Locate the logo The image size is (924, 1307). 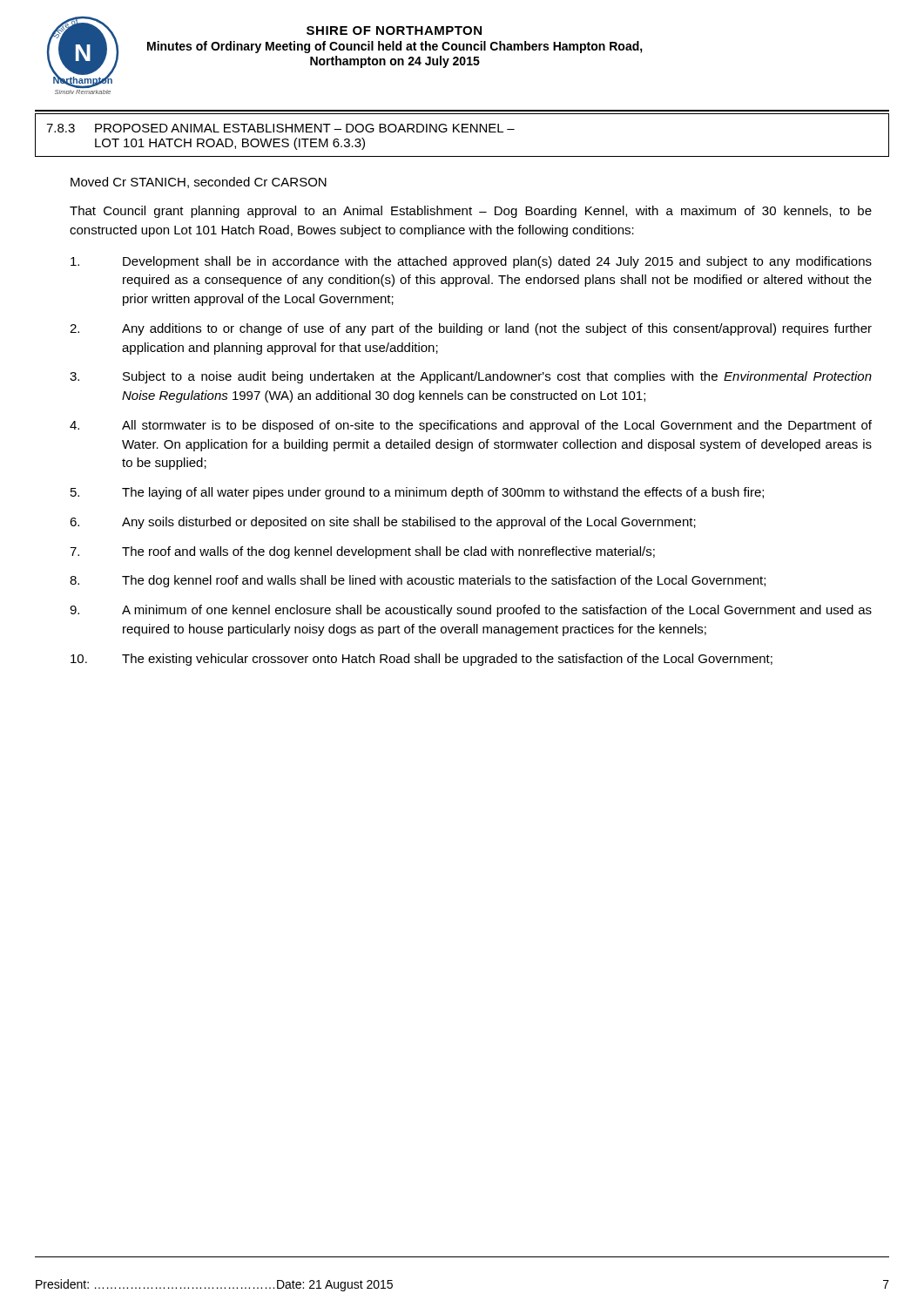click(83, 56)
